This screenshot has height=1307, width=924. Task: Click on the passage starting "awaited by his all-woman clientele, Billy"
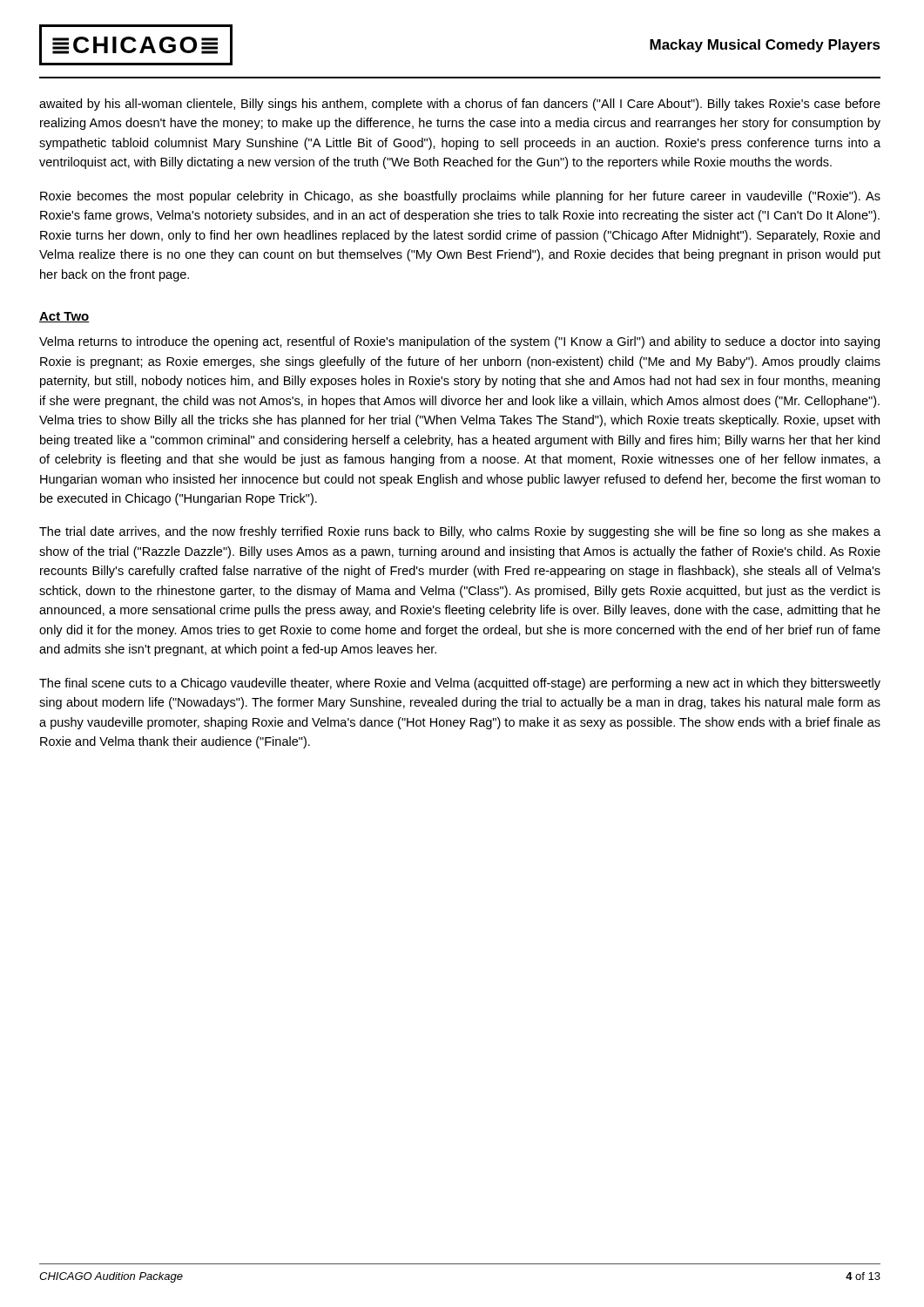click(460, 133)
